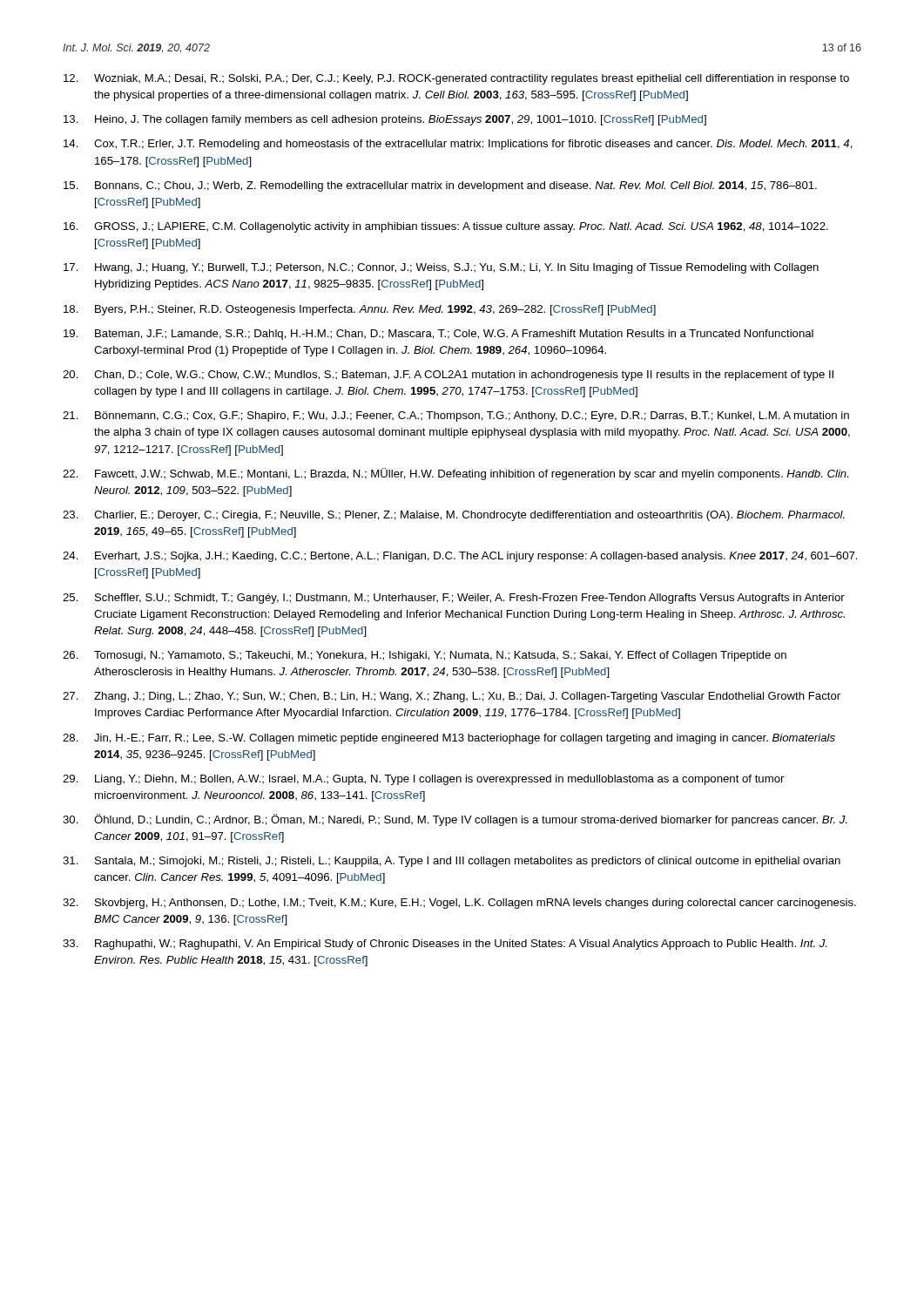The height and width of the screenshot is (1307, 924).
Task: Click on the text starting "23. Charlier, E.;"
Action: tap(462, 523)
